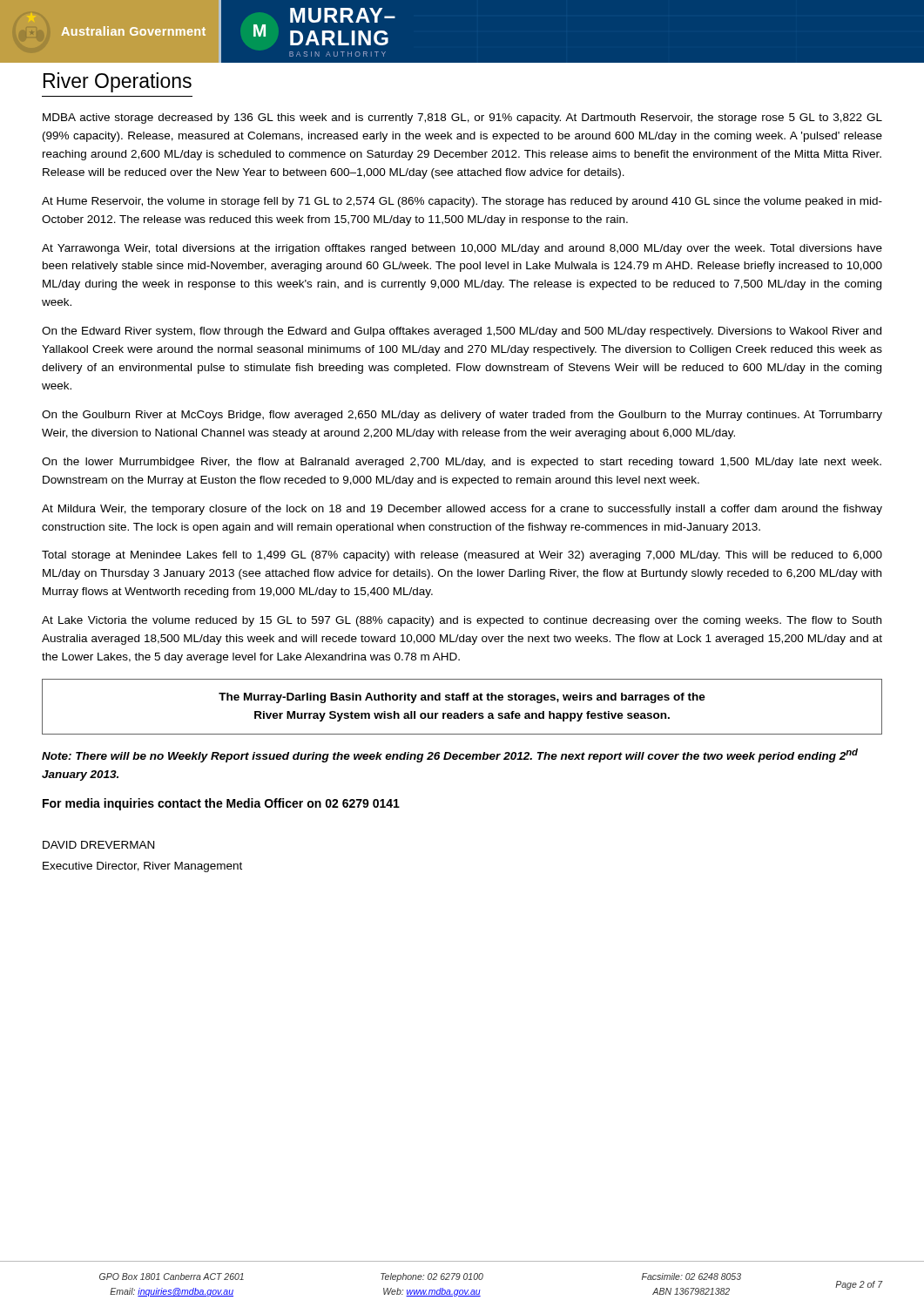Select the region starting "Note: There will be no Weekly Report issued"
The image size is (924, 1307).
click(x=450, y=764)
